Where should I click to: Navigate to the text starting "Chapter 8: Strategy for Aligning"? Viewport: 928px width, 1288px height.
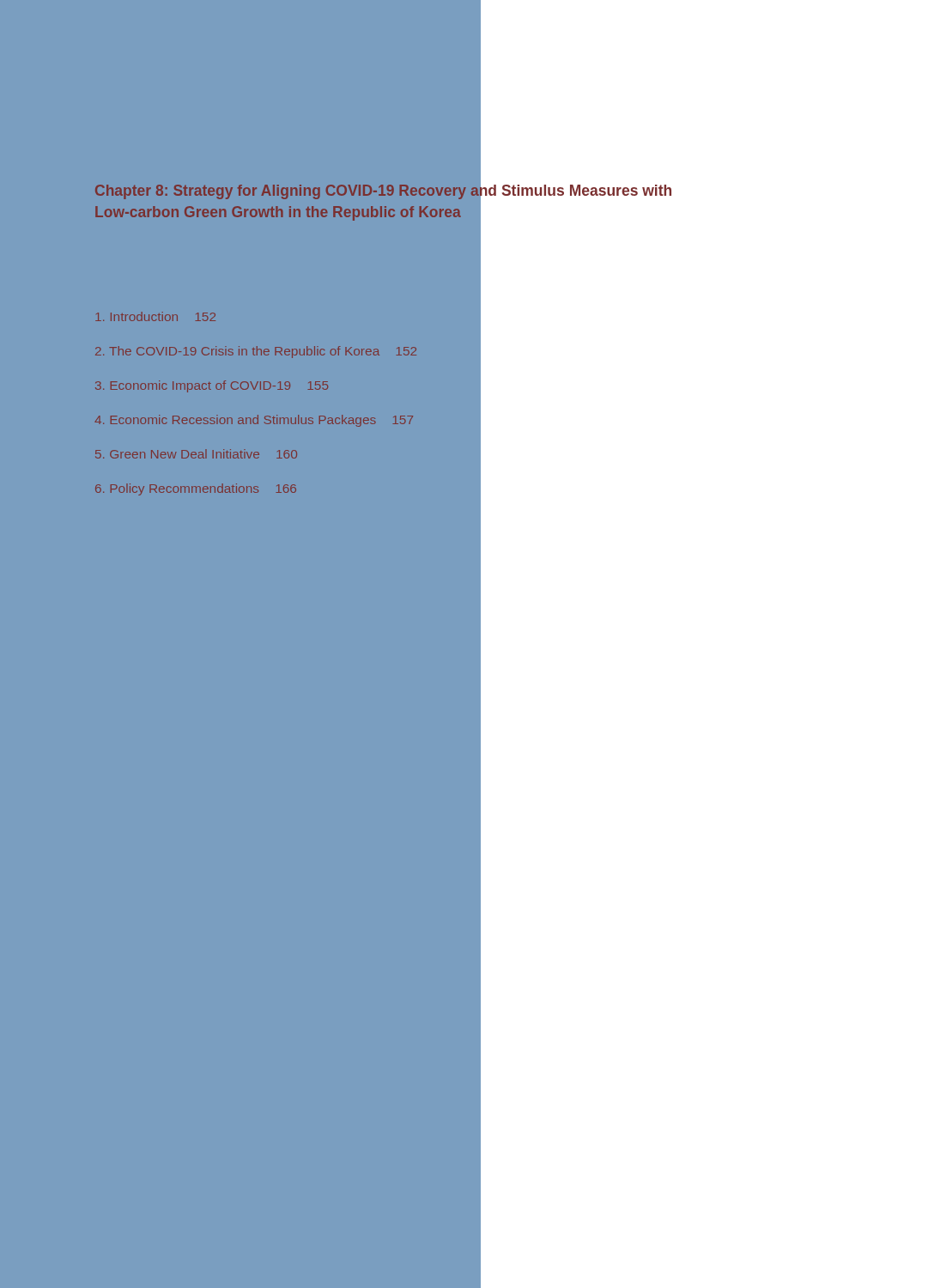pos(383,202)
